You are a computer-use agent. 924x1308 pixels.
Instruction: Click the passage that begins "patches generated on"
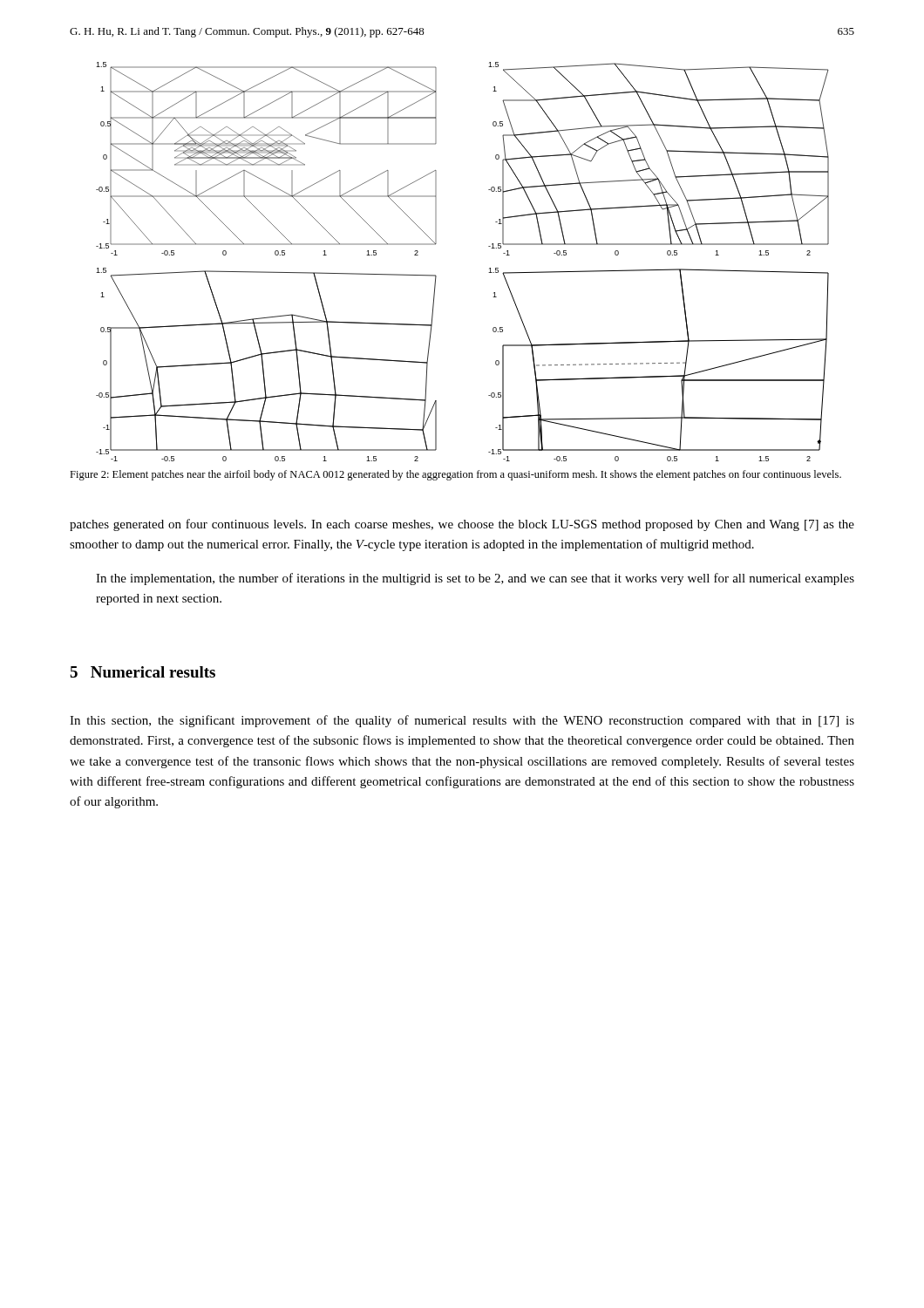pos(462,525)
